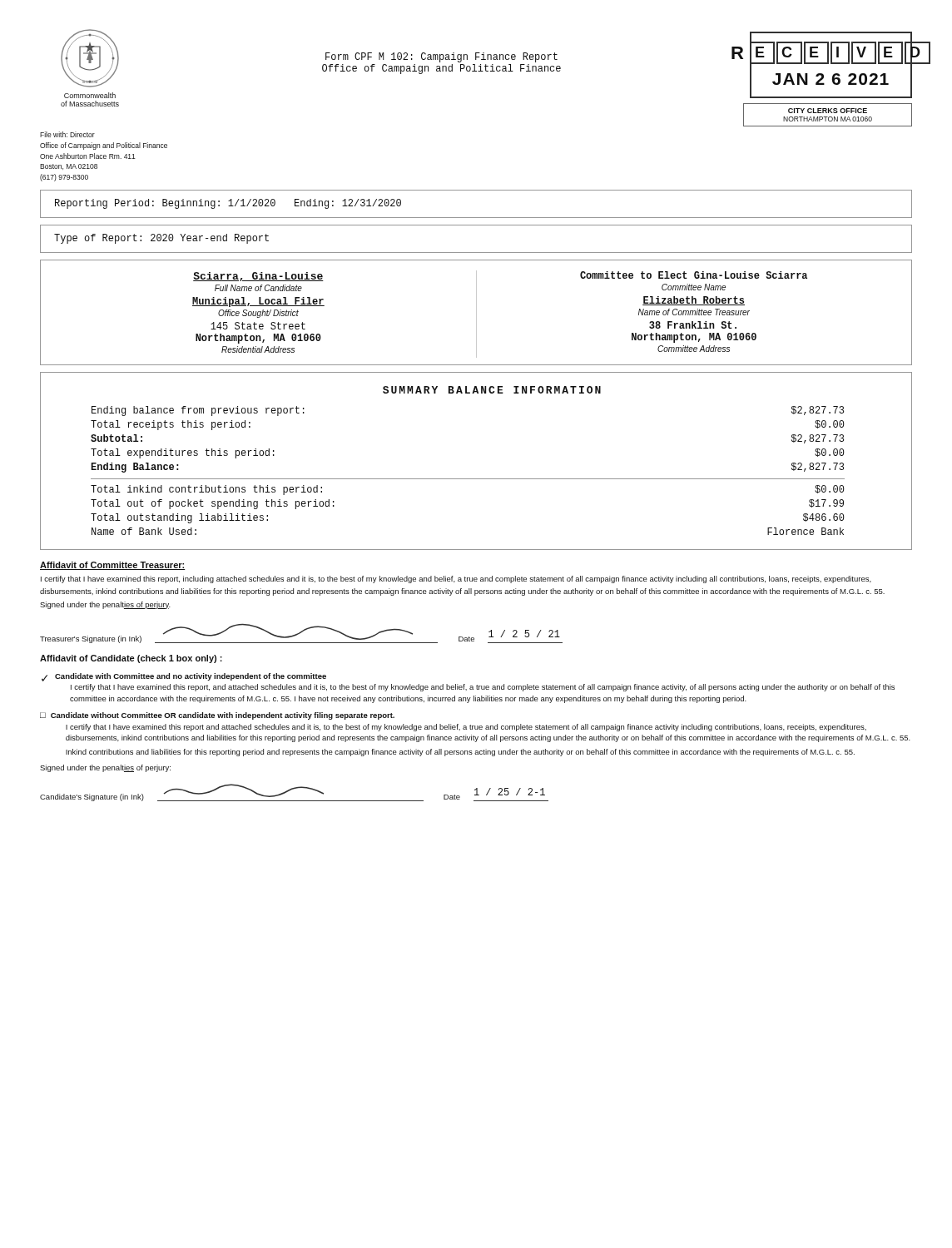Click the title that begins "Form CPF M 102: Campaign Finance Report Office"
The image size is (952, 1248).
(441, 63)
